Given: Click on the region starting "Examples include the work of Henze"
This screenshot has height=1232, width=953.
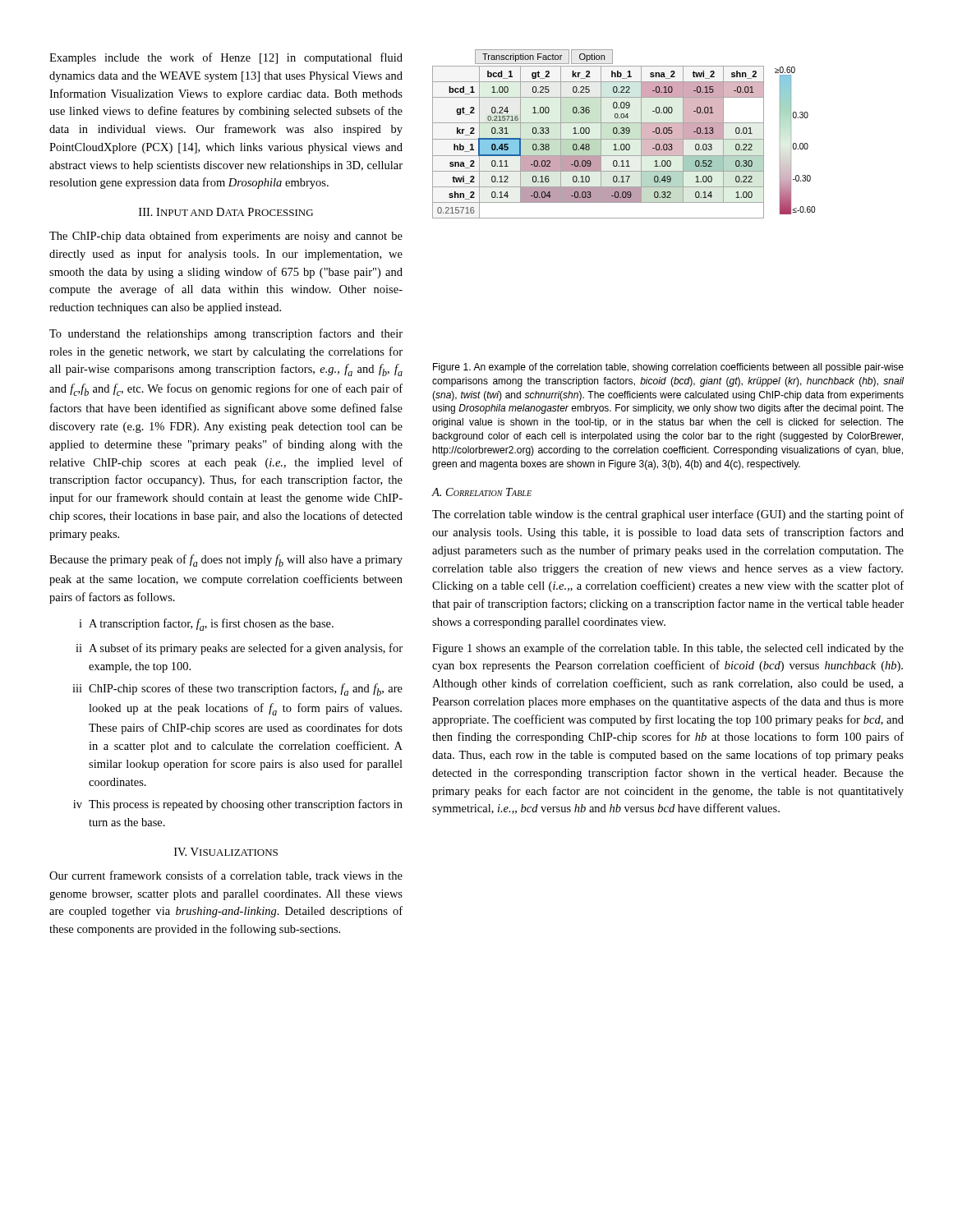Looking at the screenshot, I should coord(226,120).
